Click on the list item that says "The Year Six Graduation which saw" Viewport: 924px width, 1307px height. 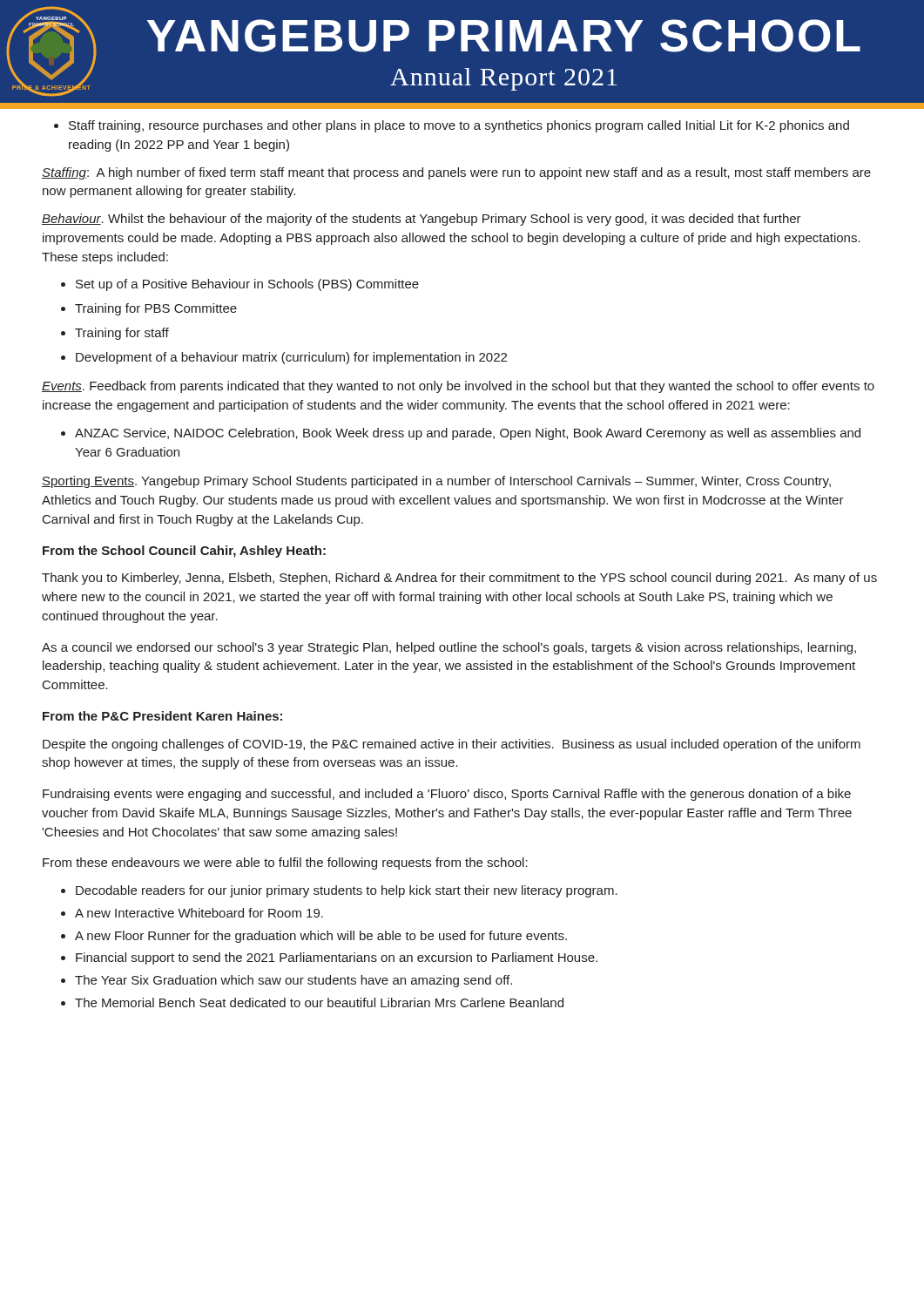point(462,980)
